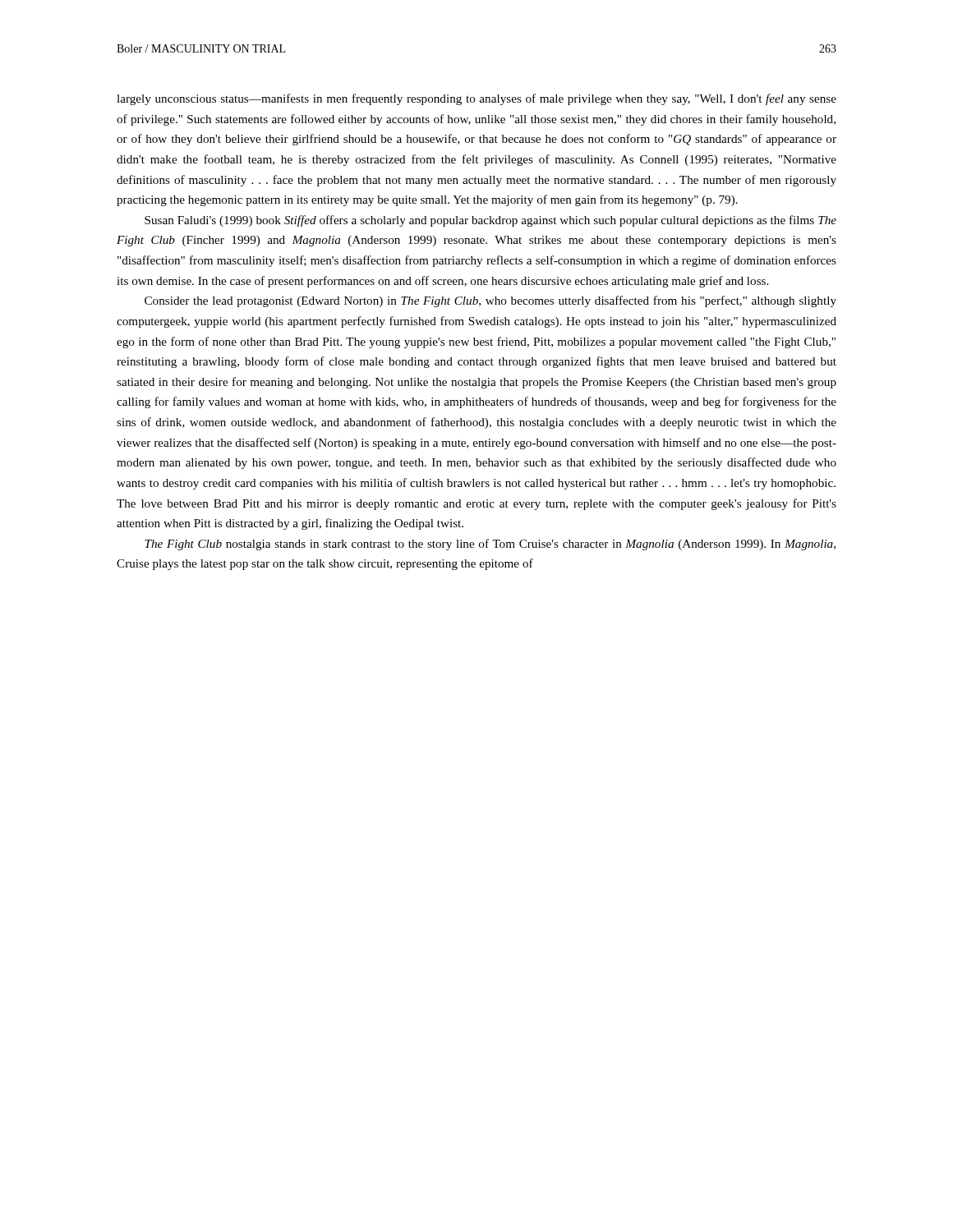Click on the text block that says "Consider the lead protagonist (Edward Norton) in The"
This screenshot has width=953, height=1232.
(476, 412)
